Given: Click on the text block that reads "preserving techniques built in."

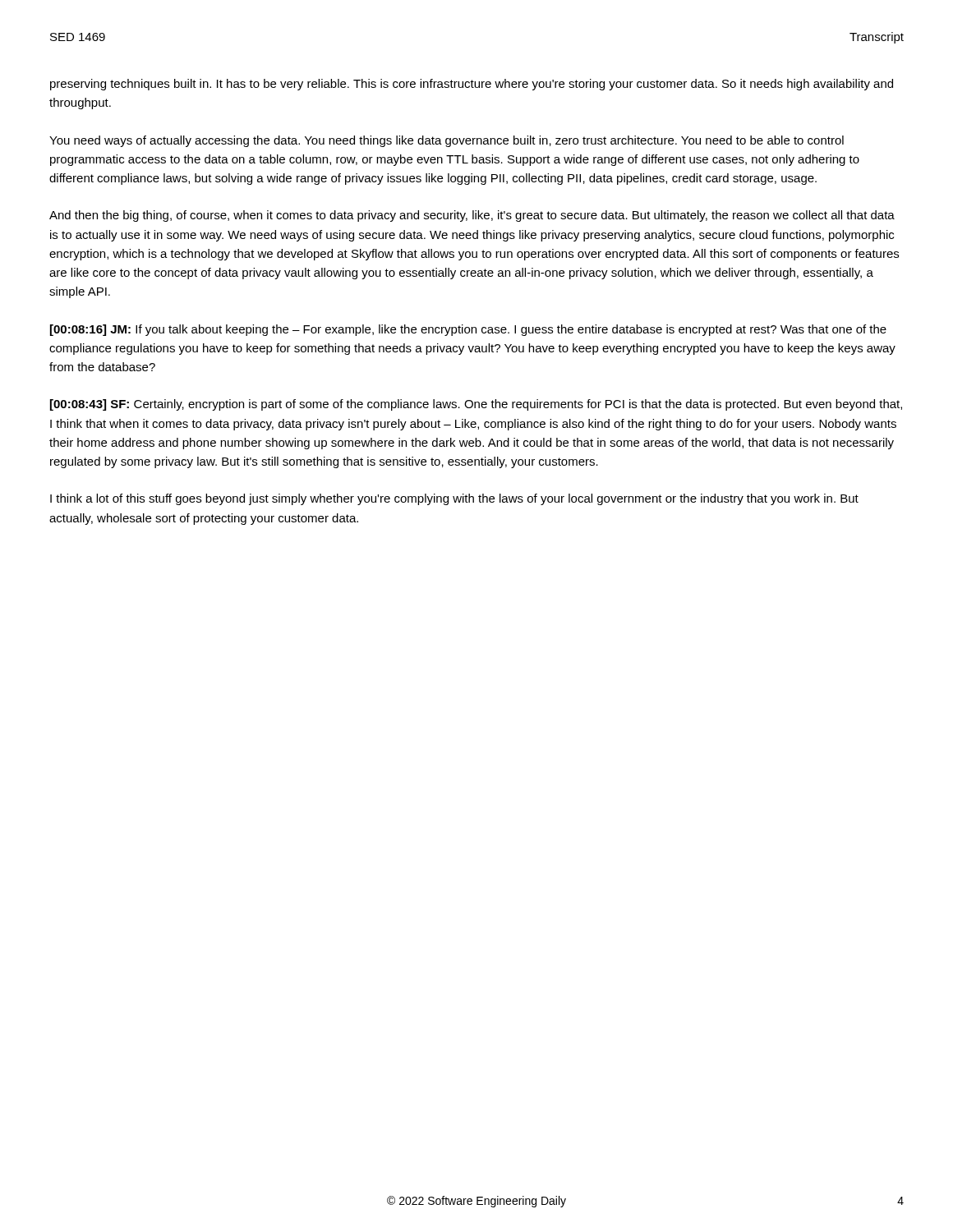Looking at the screenshot, I should coord(472,93).
